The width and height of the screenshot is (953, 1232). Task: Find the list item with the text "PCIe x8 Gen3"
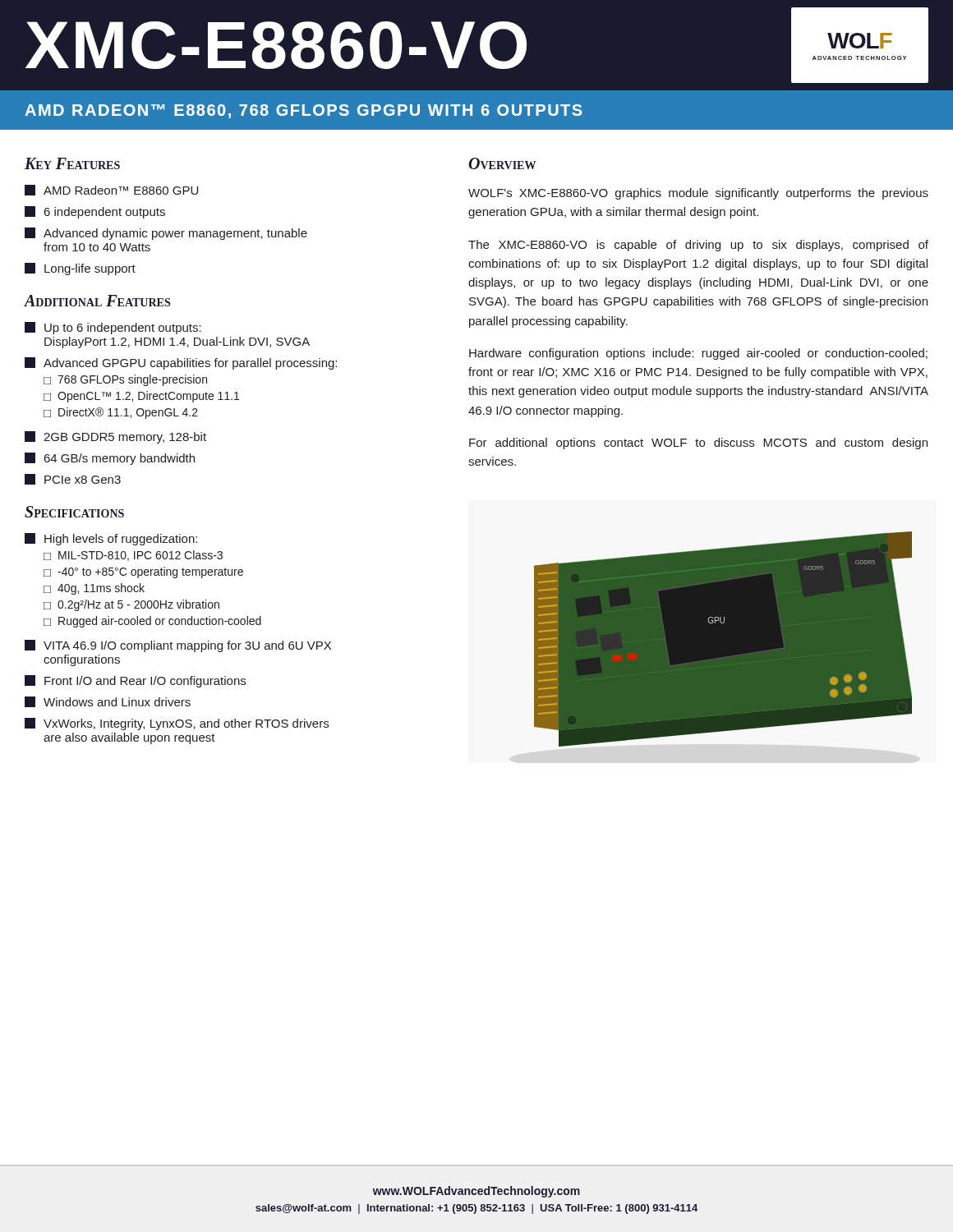click(x=73, y=479)
